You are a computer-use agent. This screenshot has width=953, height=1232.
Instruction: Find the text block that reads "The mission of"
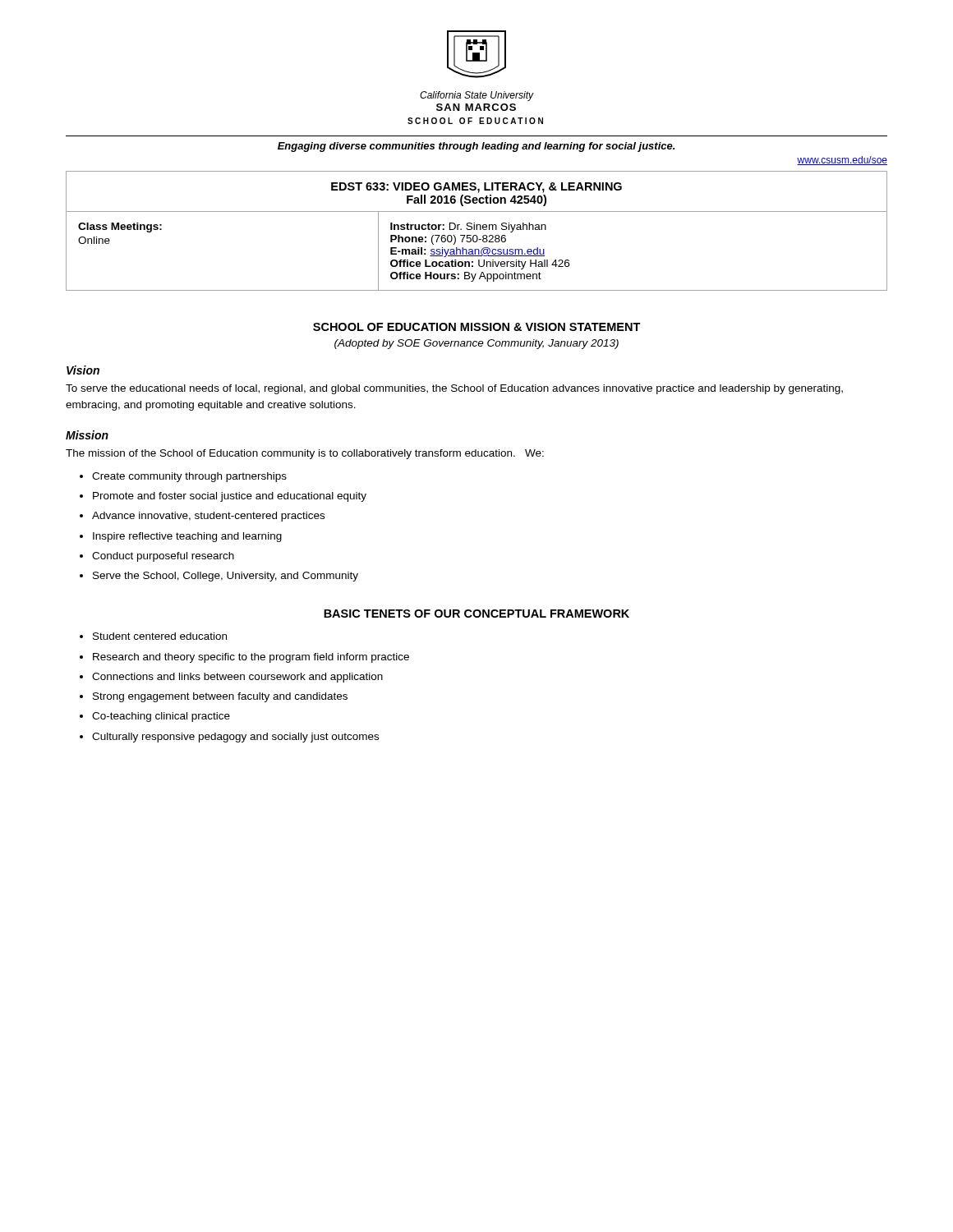click(305, 453)
